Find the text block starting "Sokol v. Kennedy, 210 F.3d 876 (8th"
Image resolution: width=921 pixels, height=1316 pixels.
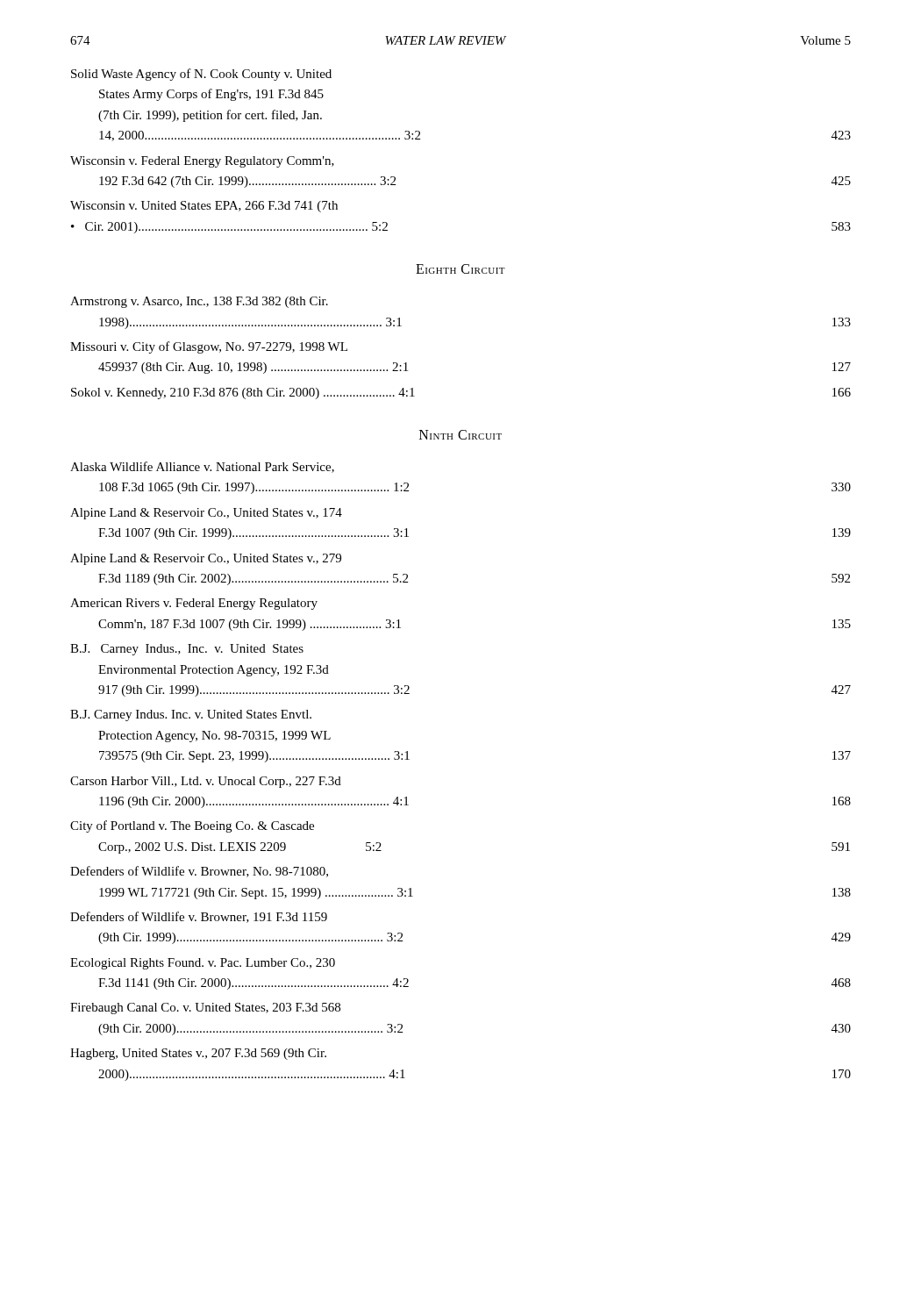197,393
